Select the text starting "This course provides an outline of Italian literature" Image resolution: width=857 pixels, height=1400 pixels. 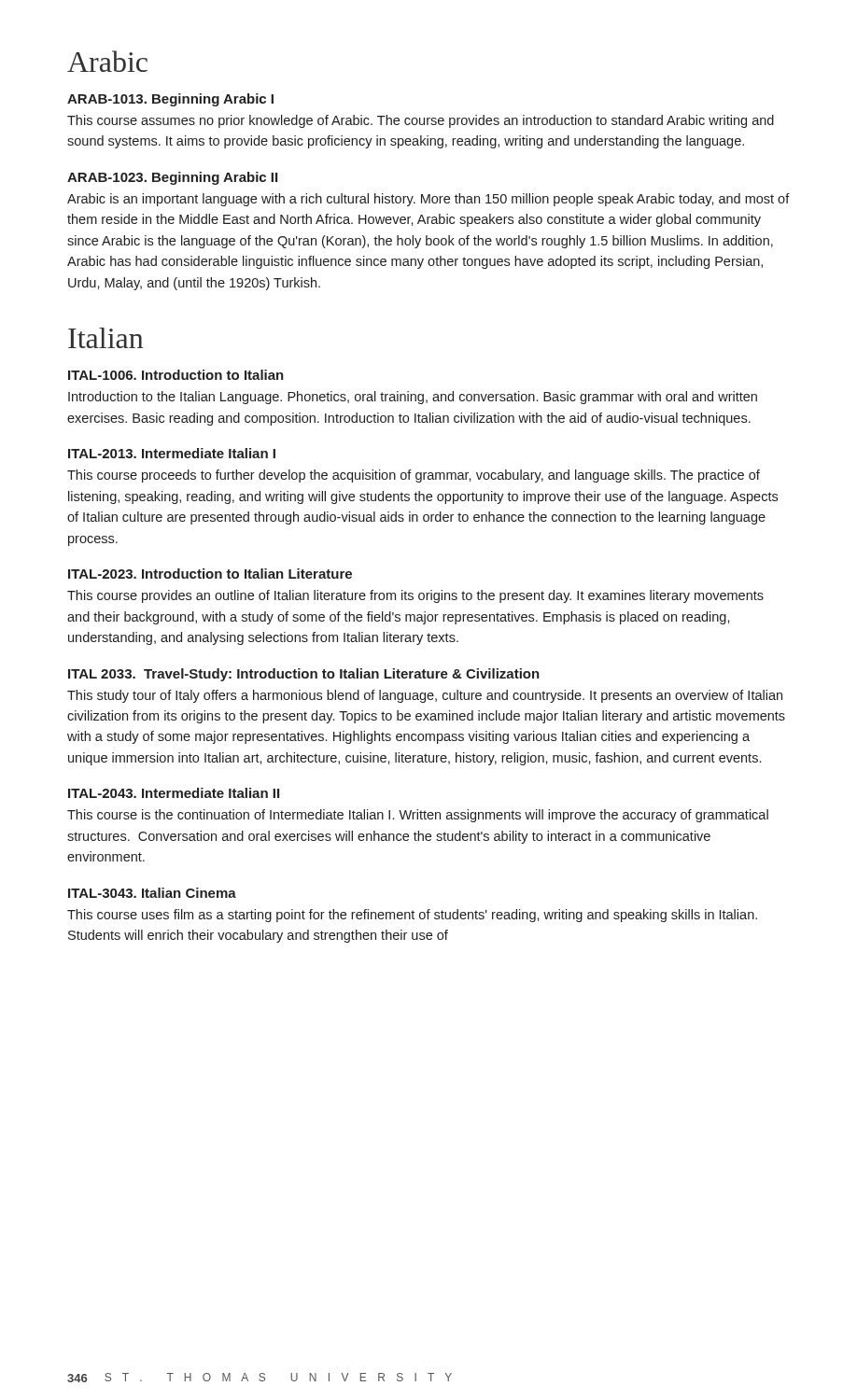pos(428,617)
